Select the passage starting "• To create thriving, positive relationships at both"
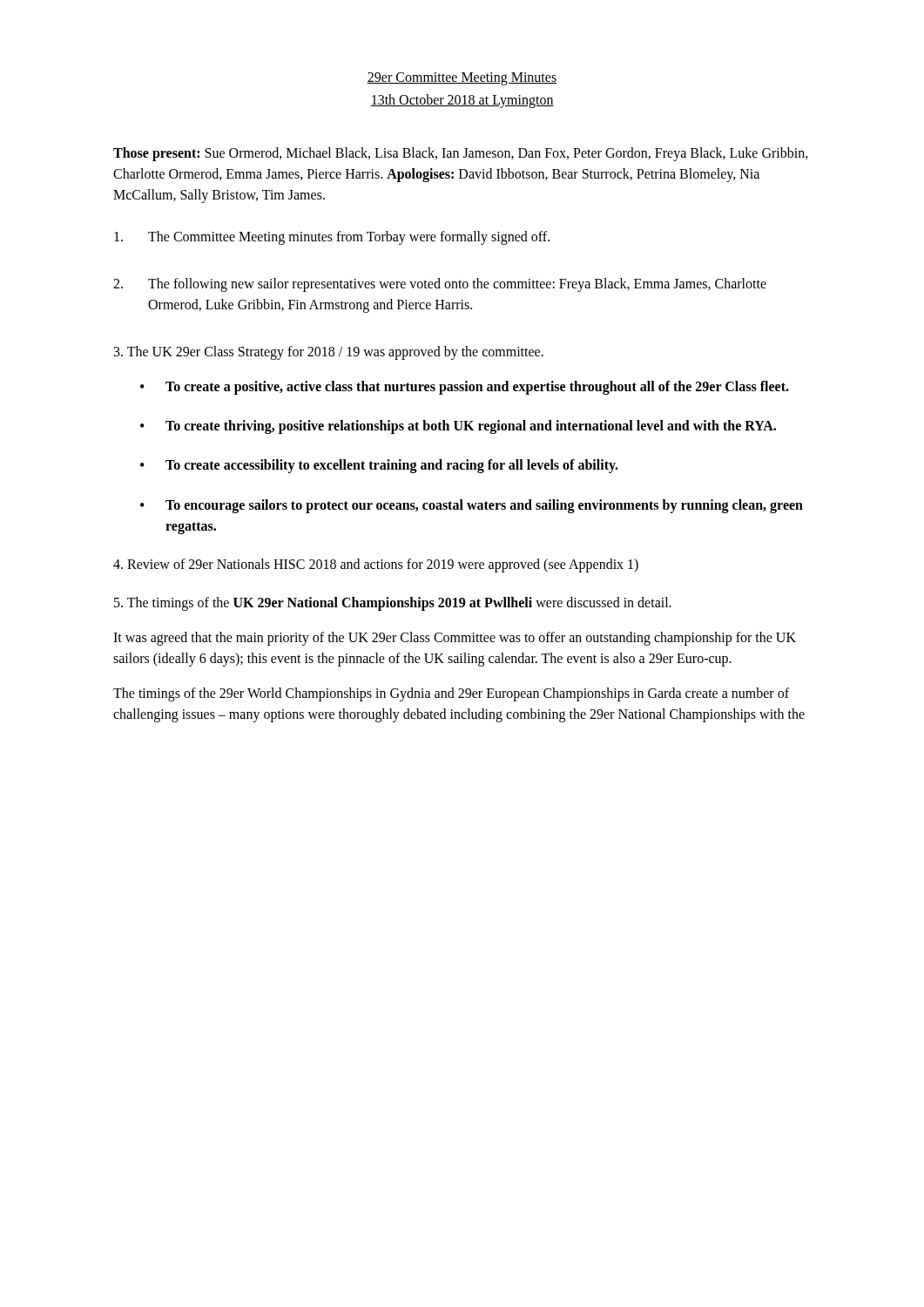 [x=458, y=427]
